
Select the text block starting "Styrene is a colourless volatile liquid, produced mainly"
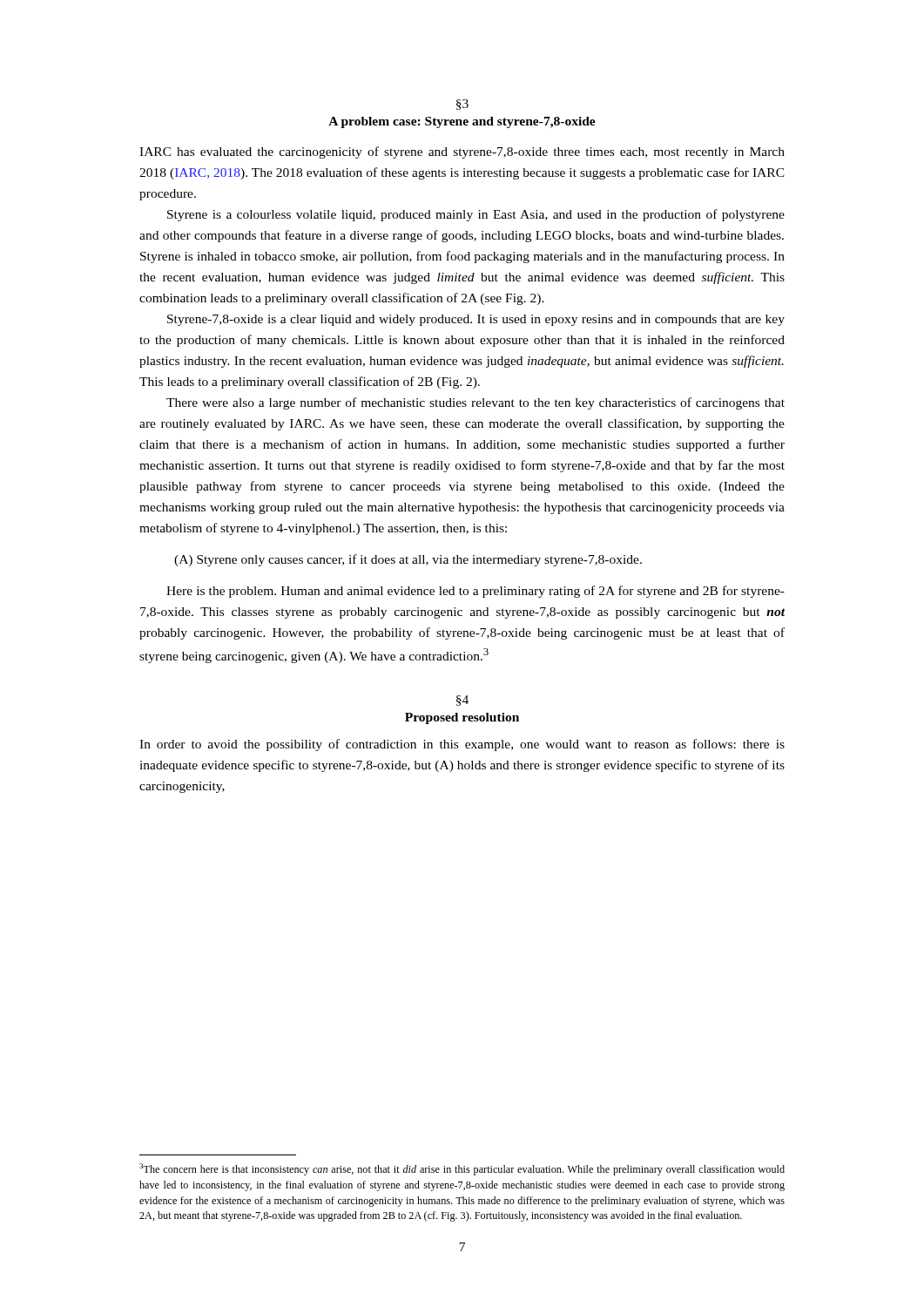tap(462, 256)
